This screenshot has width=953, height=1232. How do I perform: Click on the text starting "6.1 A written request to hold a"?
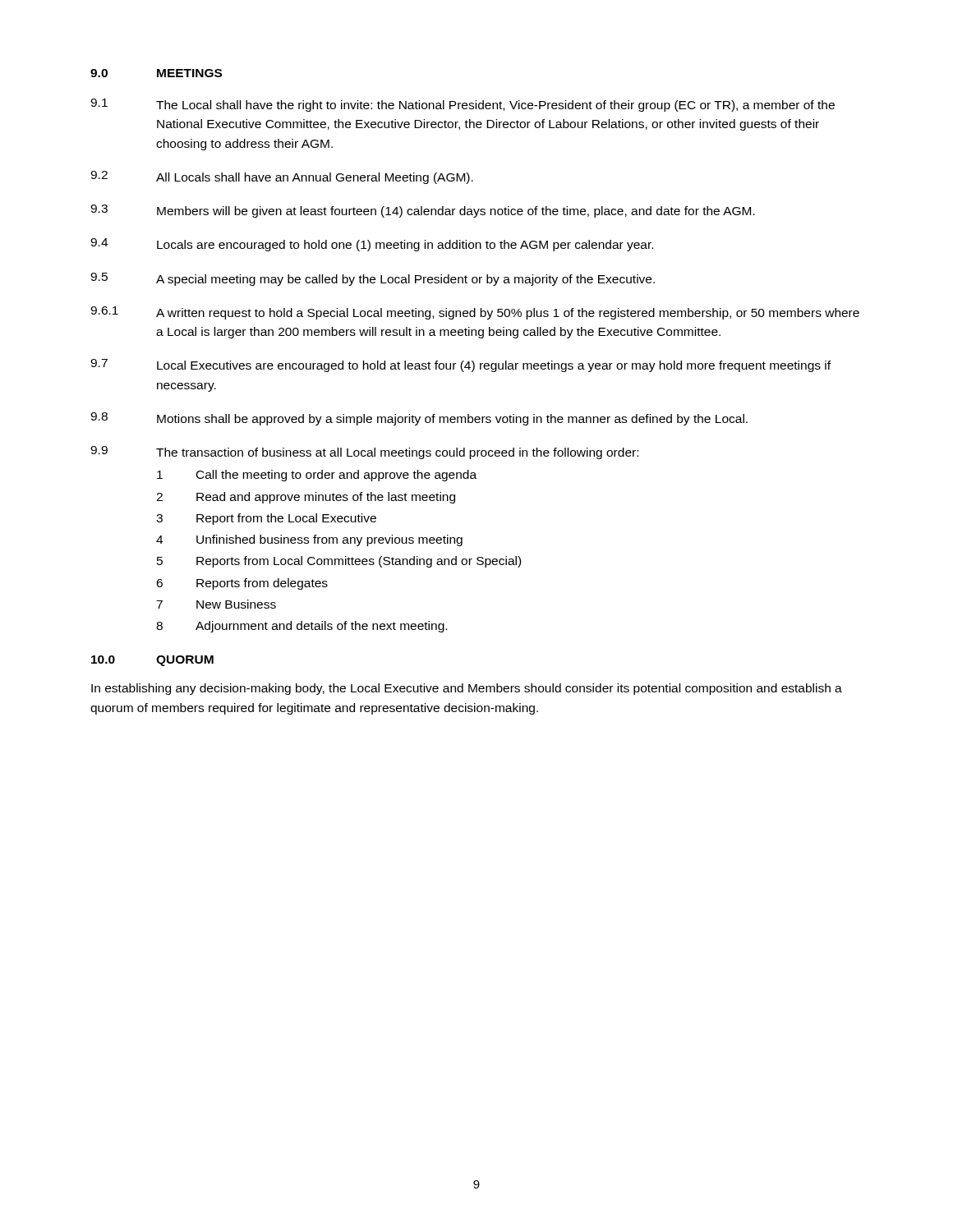click(476, 322)
